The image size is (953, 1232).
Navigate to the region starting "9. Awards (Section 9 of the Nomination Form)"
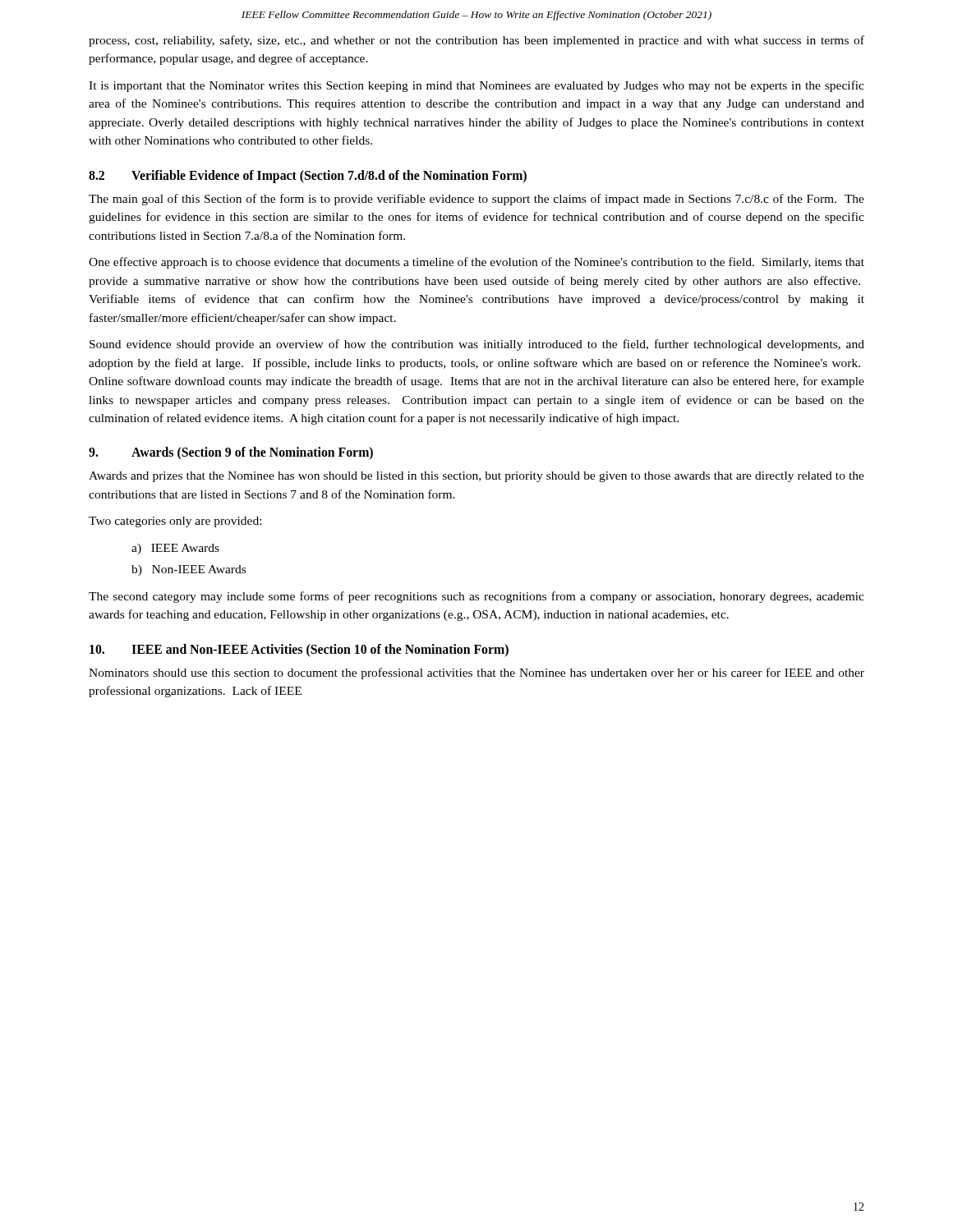[x=231, y=453]
